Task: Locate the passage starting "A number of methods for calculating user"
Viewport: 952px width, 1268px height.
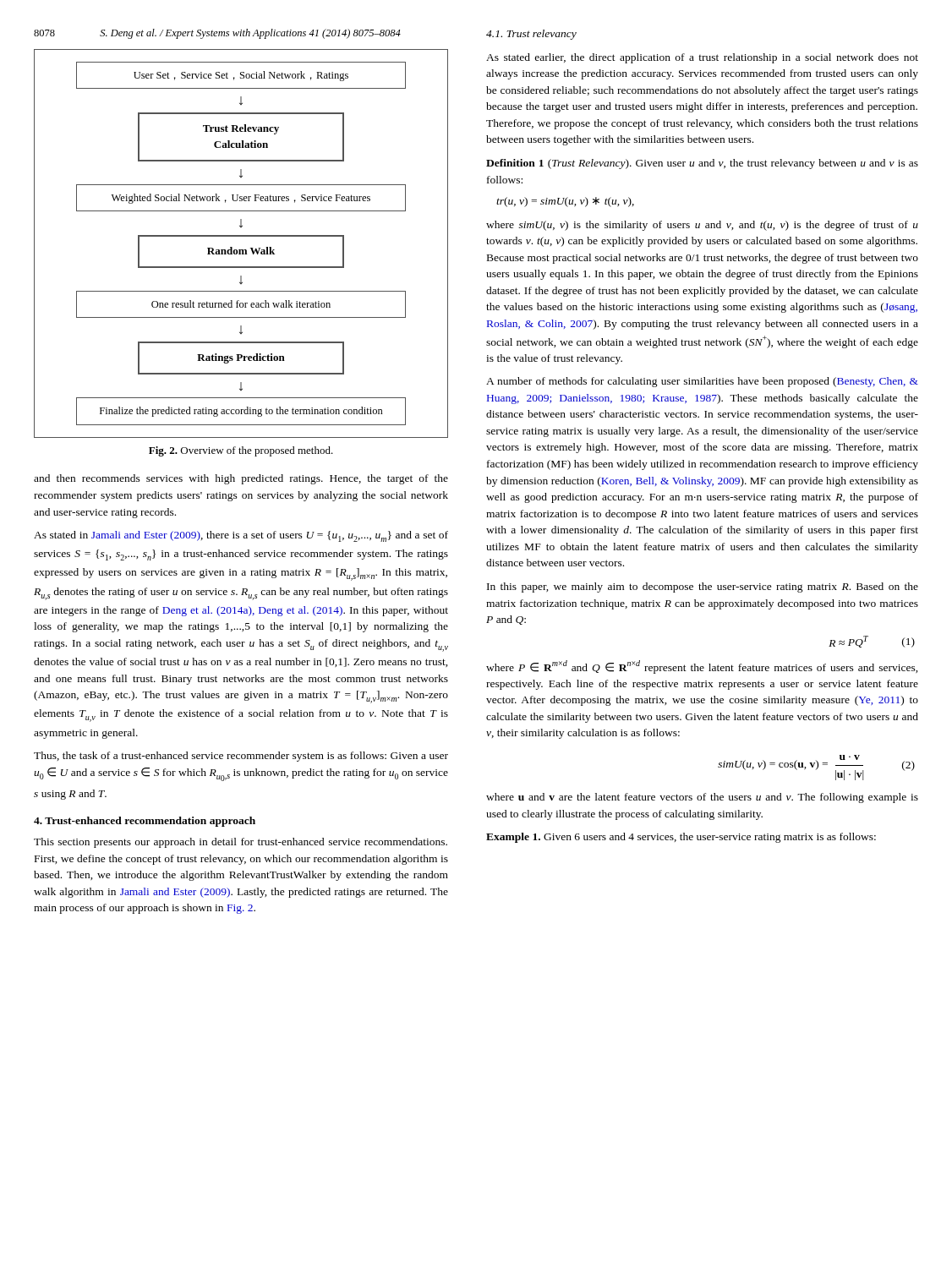Action: (x=702, y=472)
